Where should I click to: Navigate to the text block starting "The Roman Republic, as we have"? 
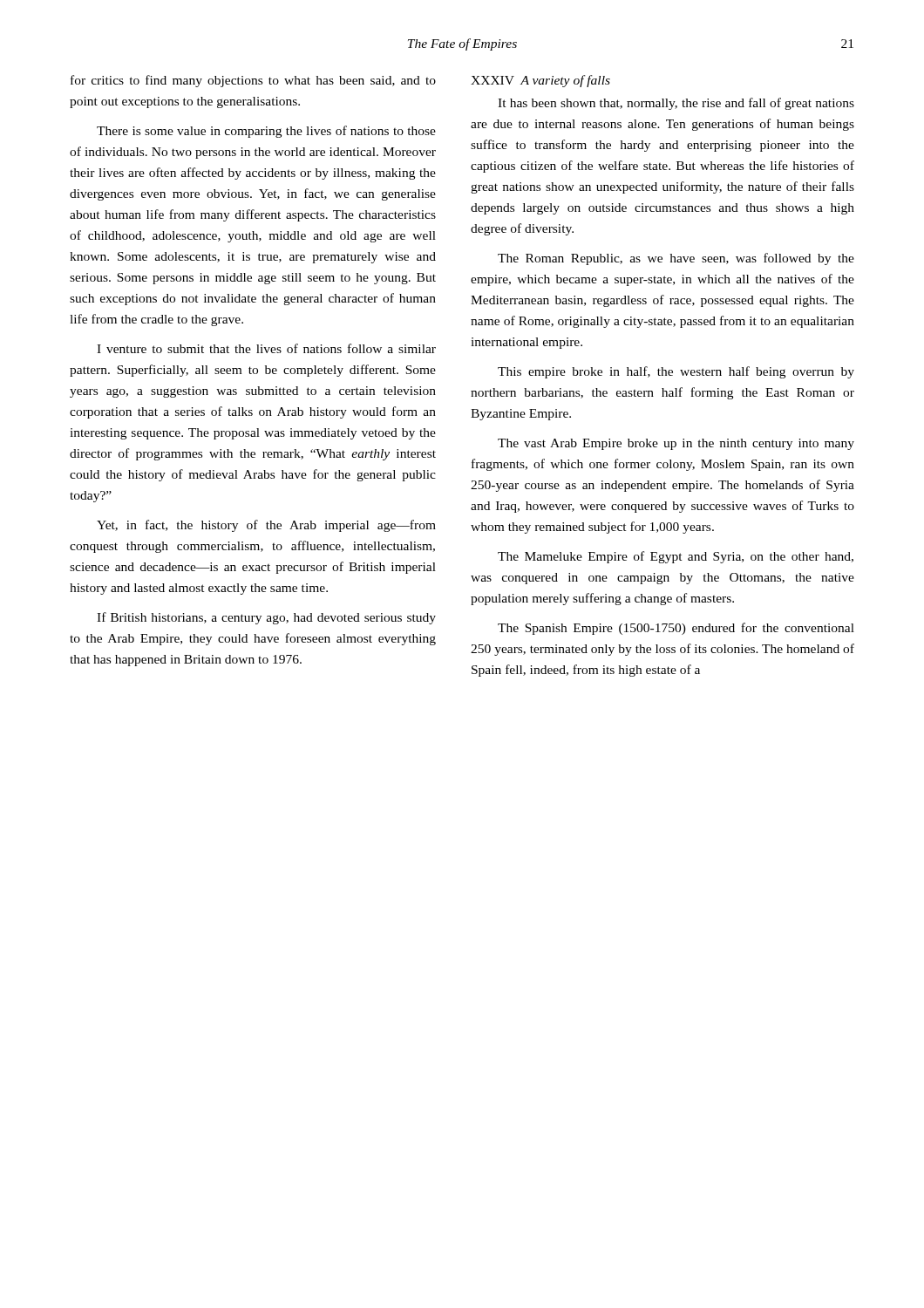(x=662, y=300)
